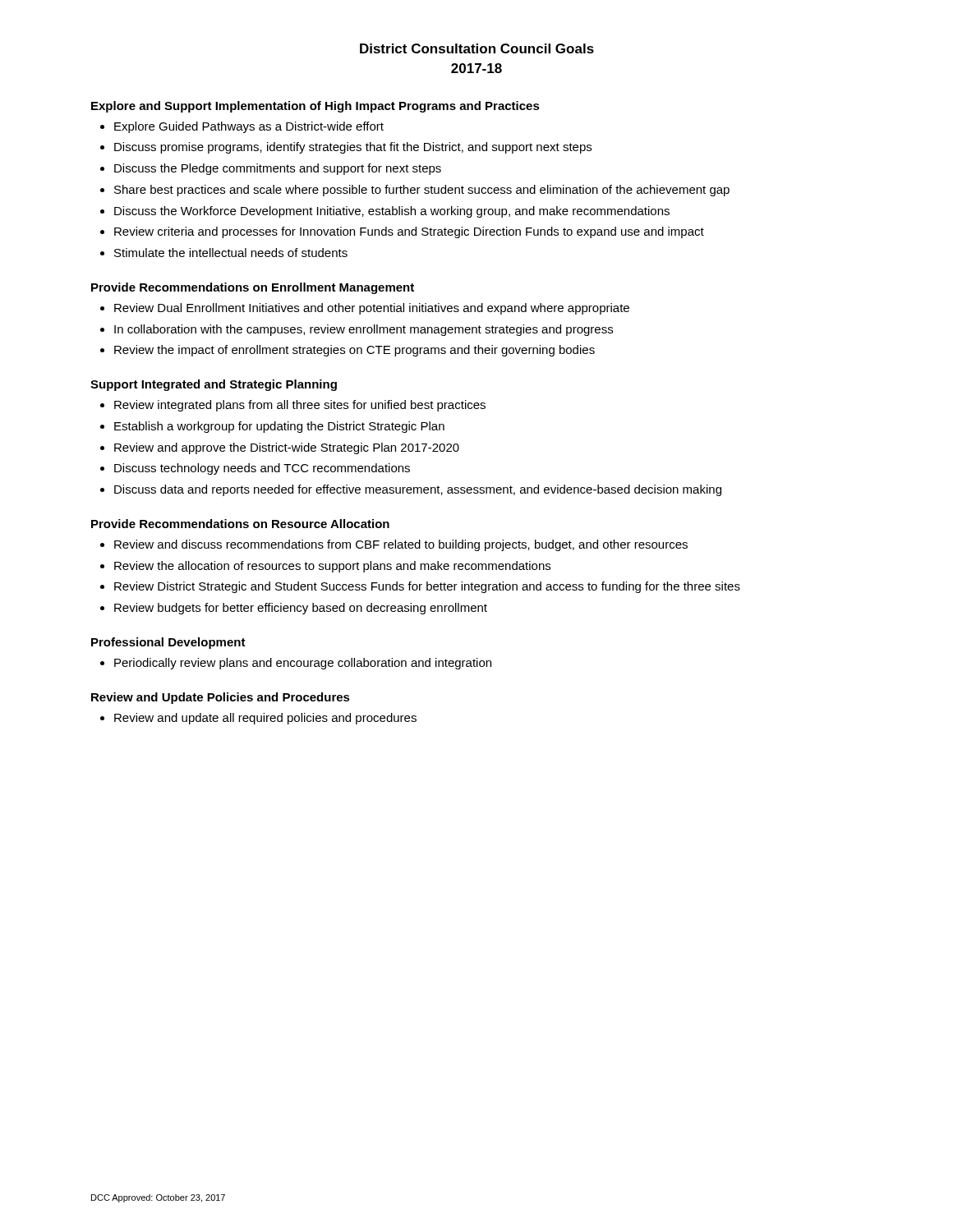This screenshot has height=1232, width=953.
Task: Locate the passage starting "Review budgets for better efficiency based on decreasing"
Action: [x=300, y=607]
